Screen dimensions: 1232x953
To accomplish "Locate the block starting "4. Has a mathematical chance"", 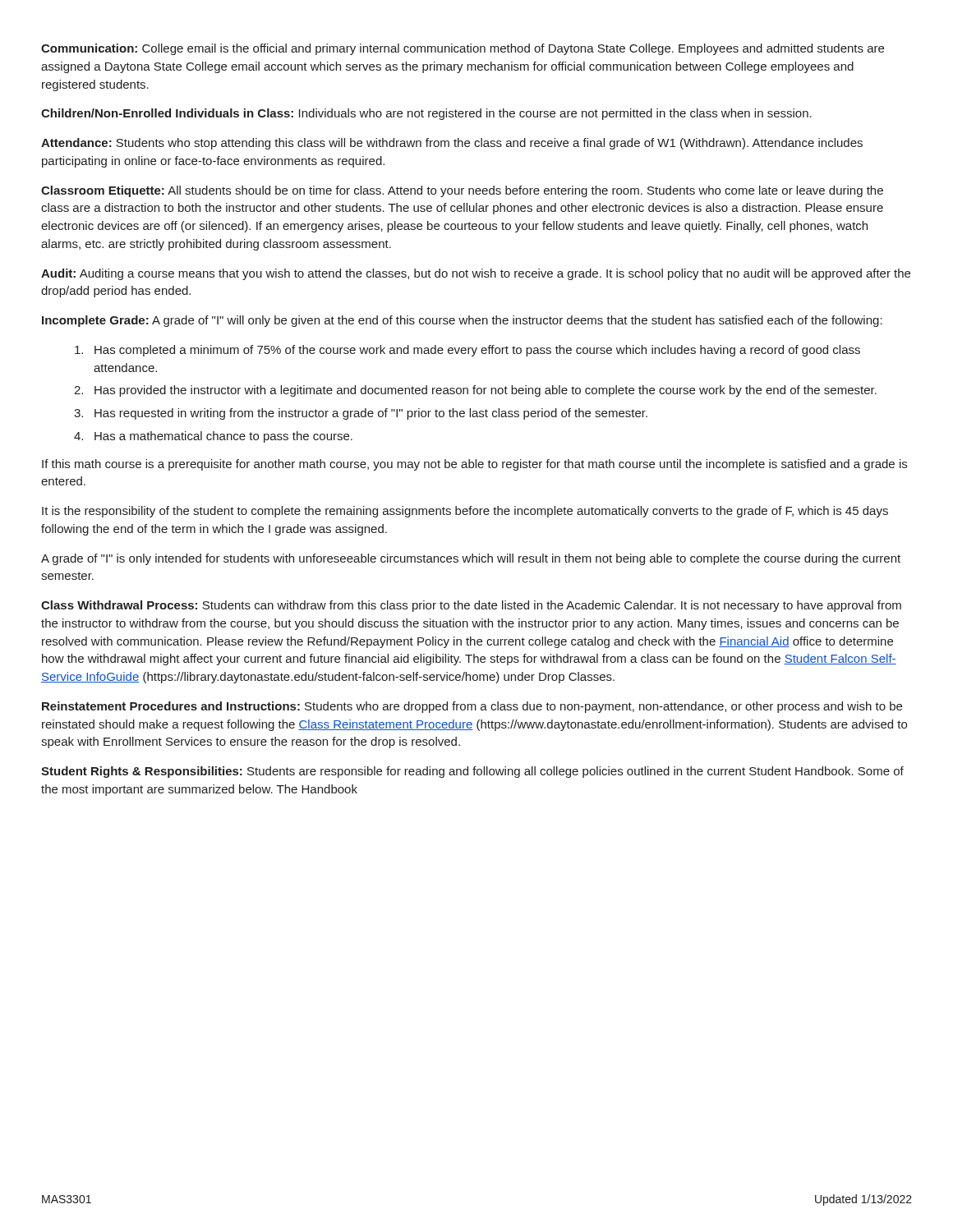I will coord(214,436).
